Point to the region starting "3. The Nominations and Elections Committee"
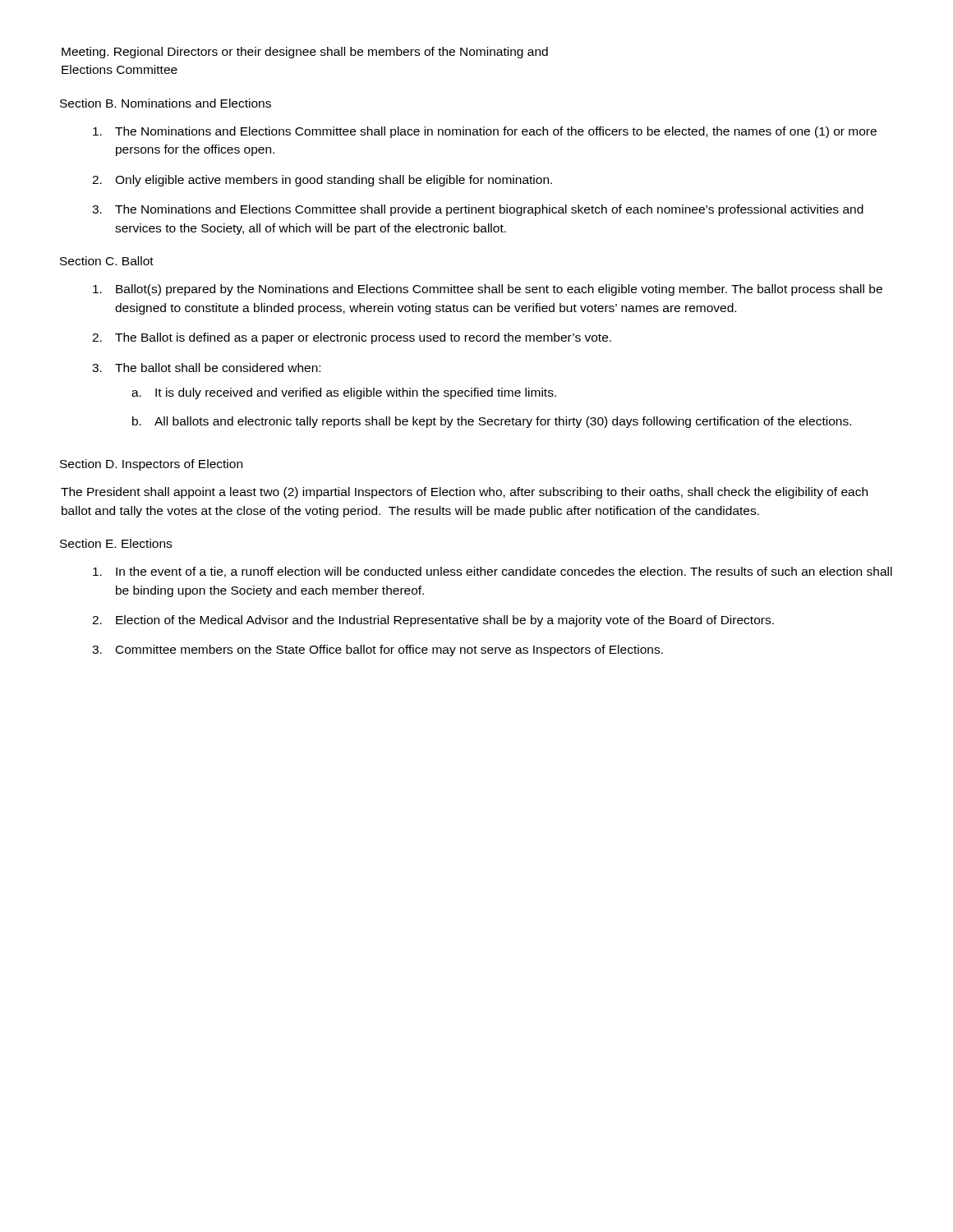953x1232 pixels. point(493,219)
